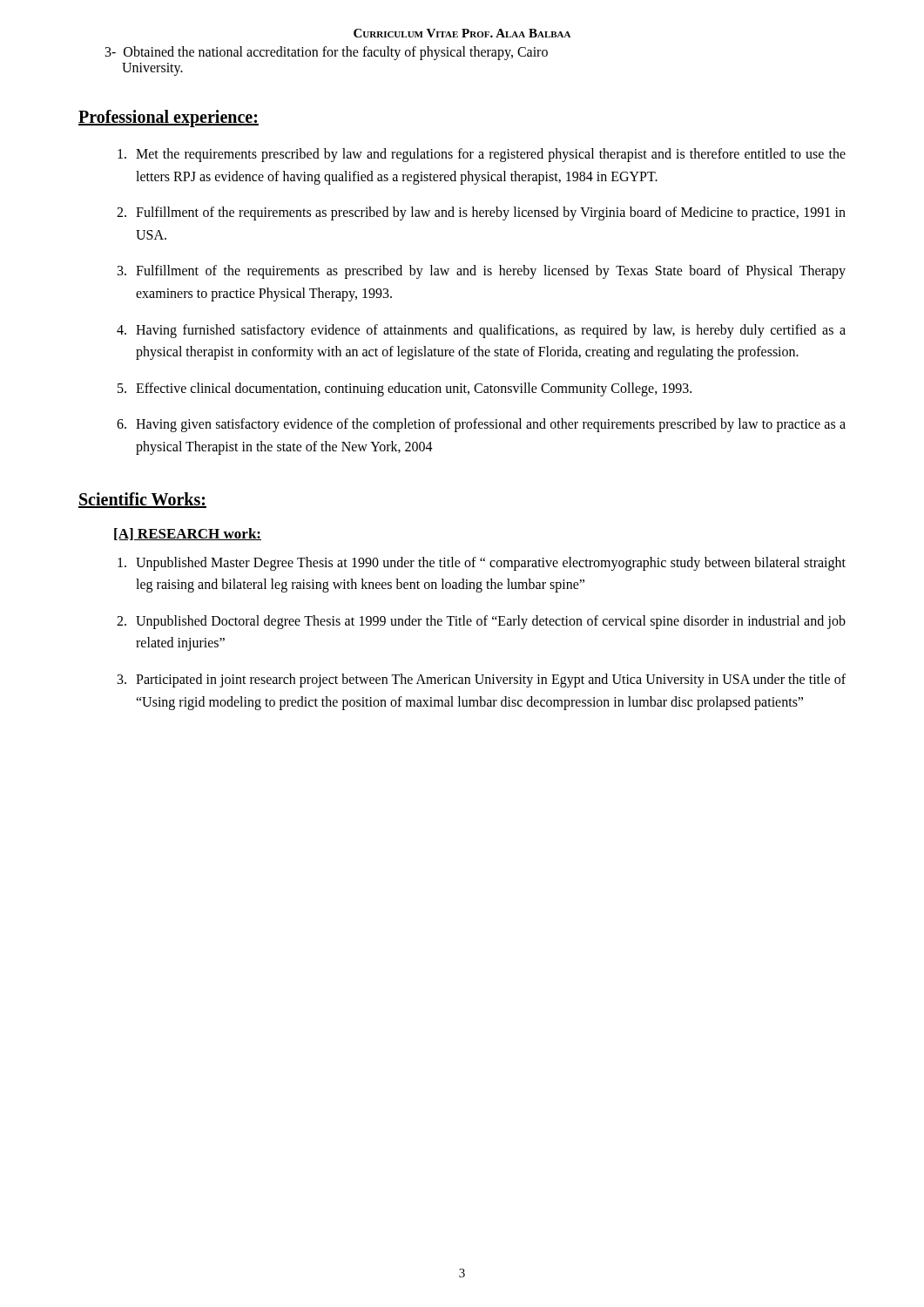
Task: Find the block on this page that starts "Effective clinical documentation, continuing education"
Action: pyautogui.click(x=414, y=388)
